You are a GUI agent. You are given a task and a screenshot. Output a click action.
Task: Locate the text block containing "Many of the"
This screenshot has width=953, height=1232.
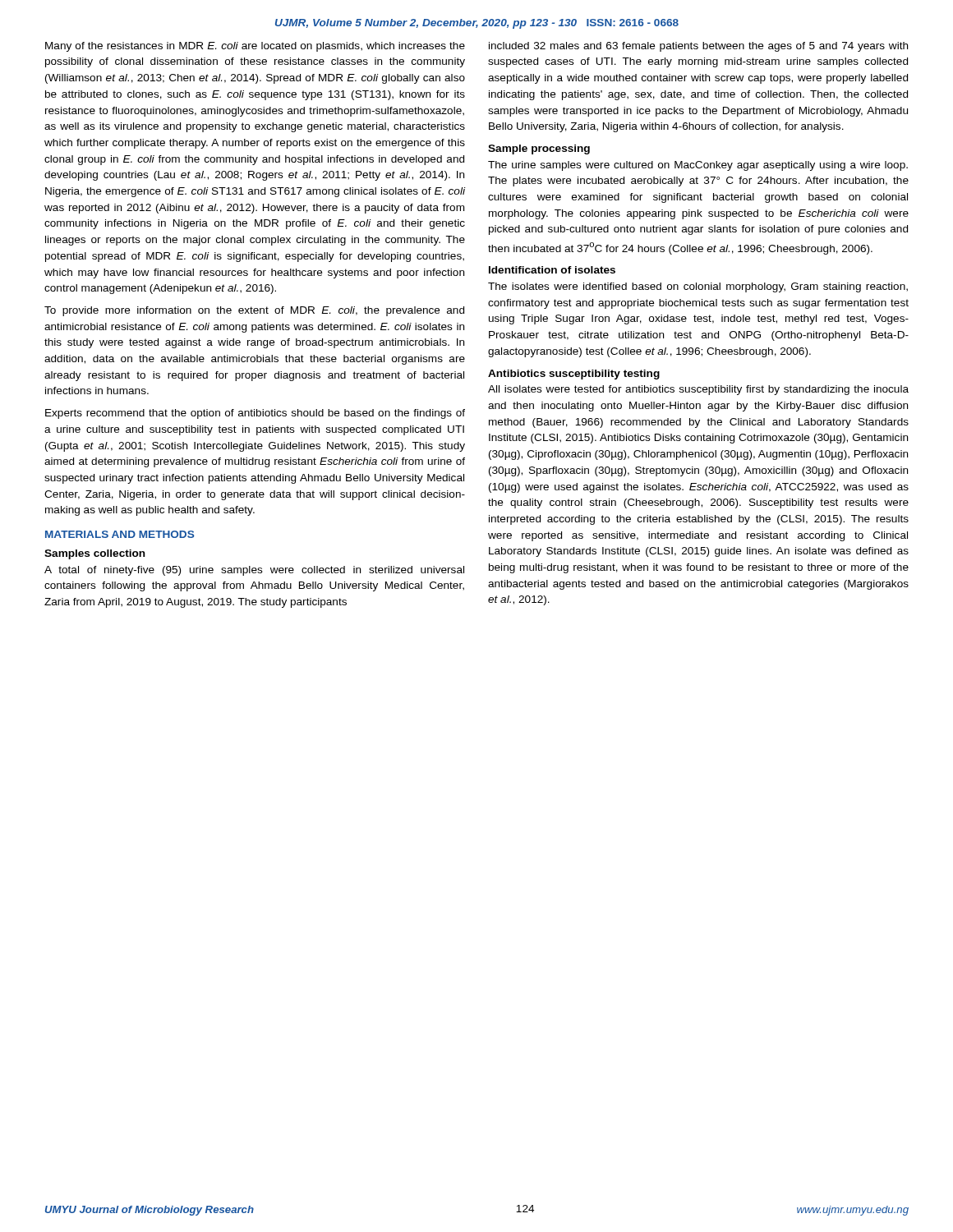[x=255, y=278]
